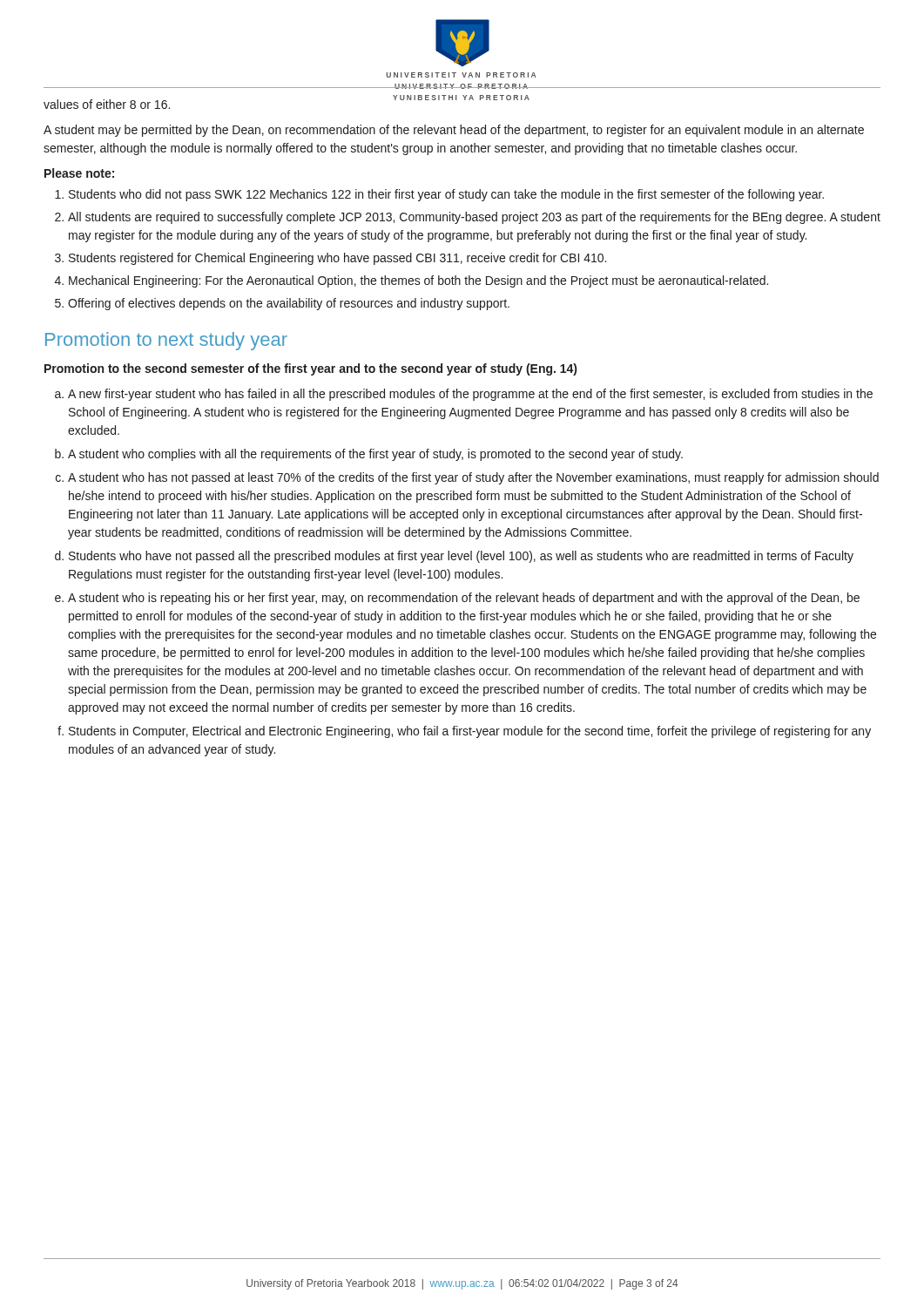The height and width of the screenshot is (1307, 924).
Task: Navigate to the text block starting "A student may be permitted by"
Action: tap(454, 139)
